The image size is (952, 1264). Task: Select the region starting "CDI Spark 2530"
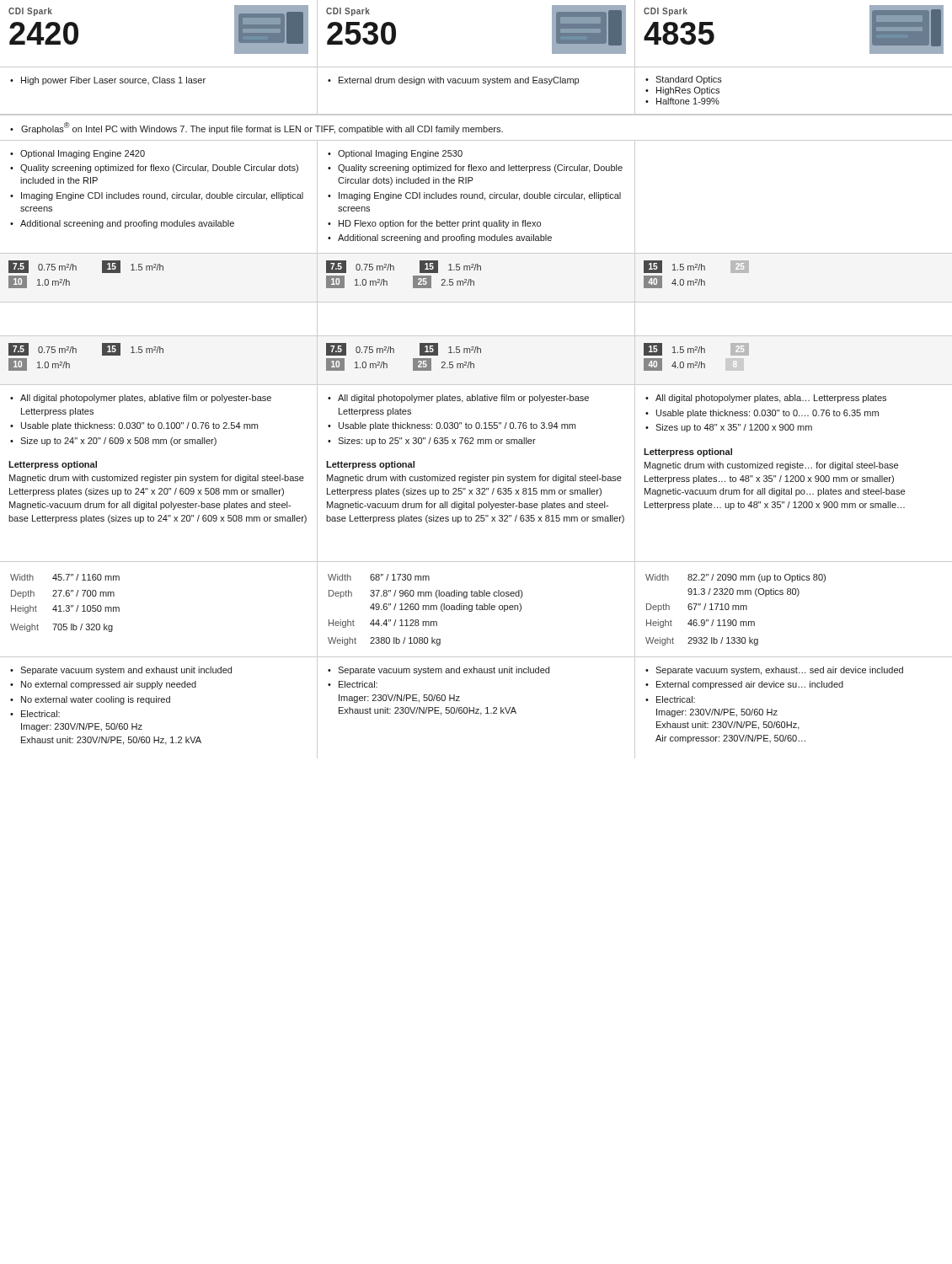588,29
